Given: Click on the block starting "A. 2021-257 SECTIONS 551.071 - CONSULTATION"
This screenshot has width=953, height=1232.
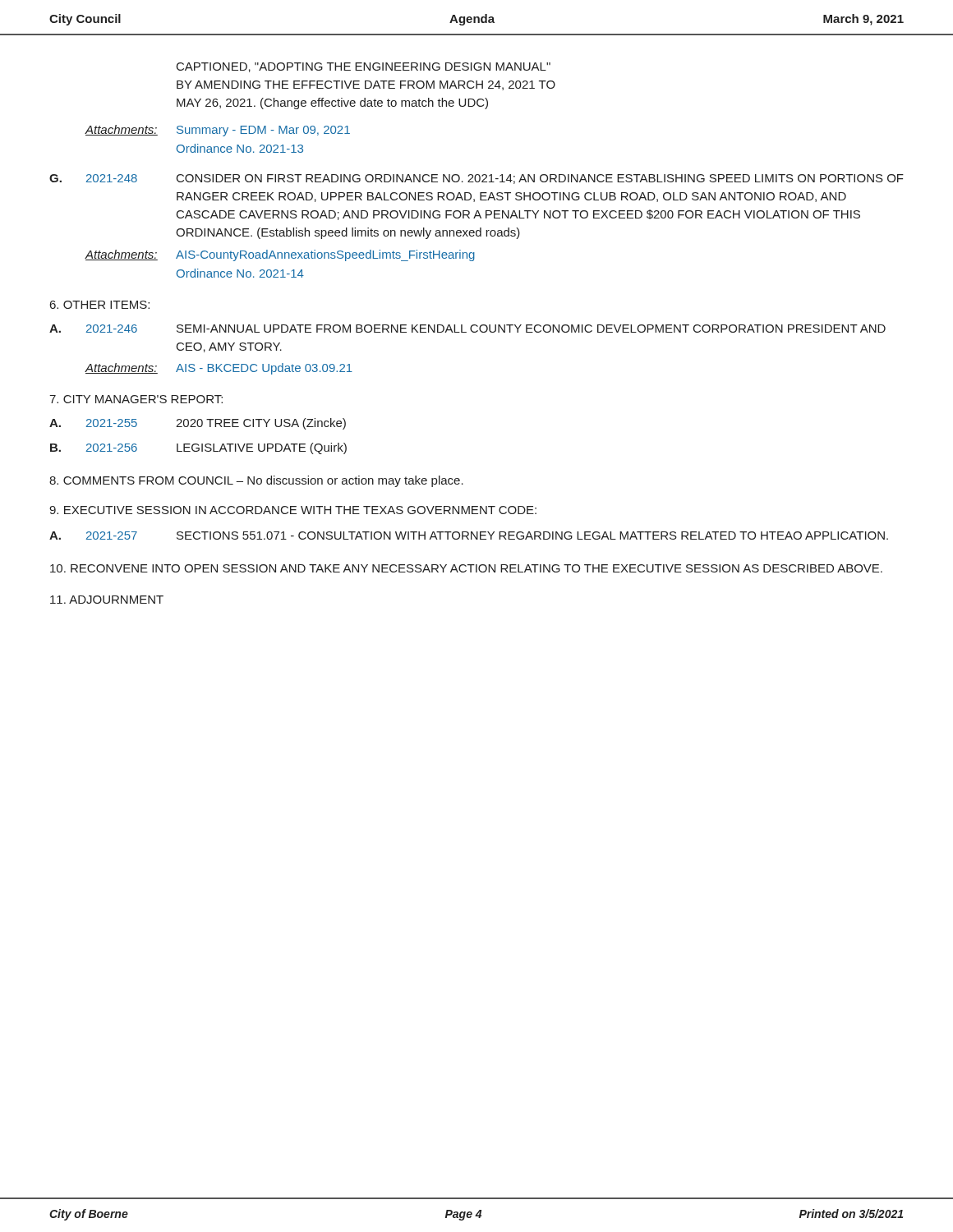Looking at the screenshot, I should coord(476,536).
